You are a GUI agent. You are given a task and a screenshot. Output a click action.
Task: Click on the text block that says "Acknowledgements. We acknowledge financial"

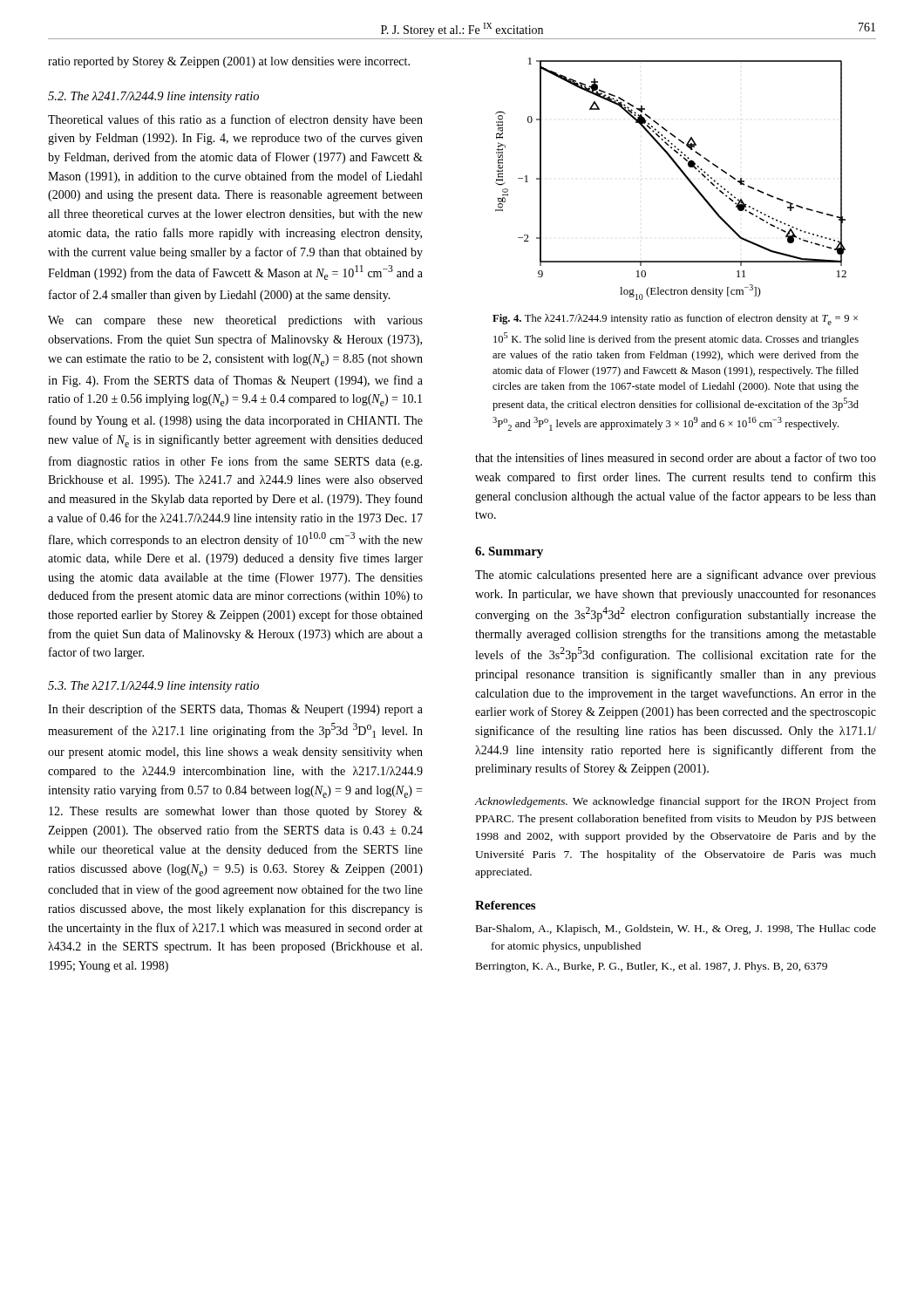coord(676,836)
